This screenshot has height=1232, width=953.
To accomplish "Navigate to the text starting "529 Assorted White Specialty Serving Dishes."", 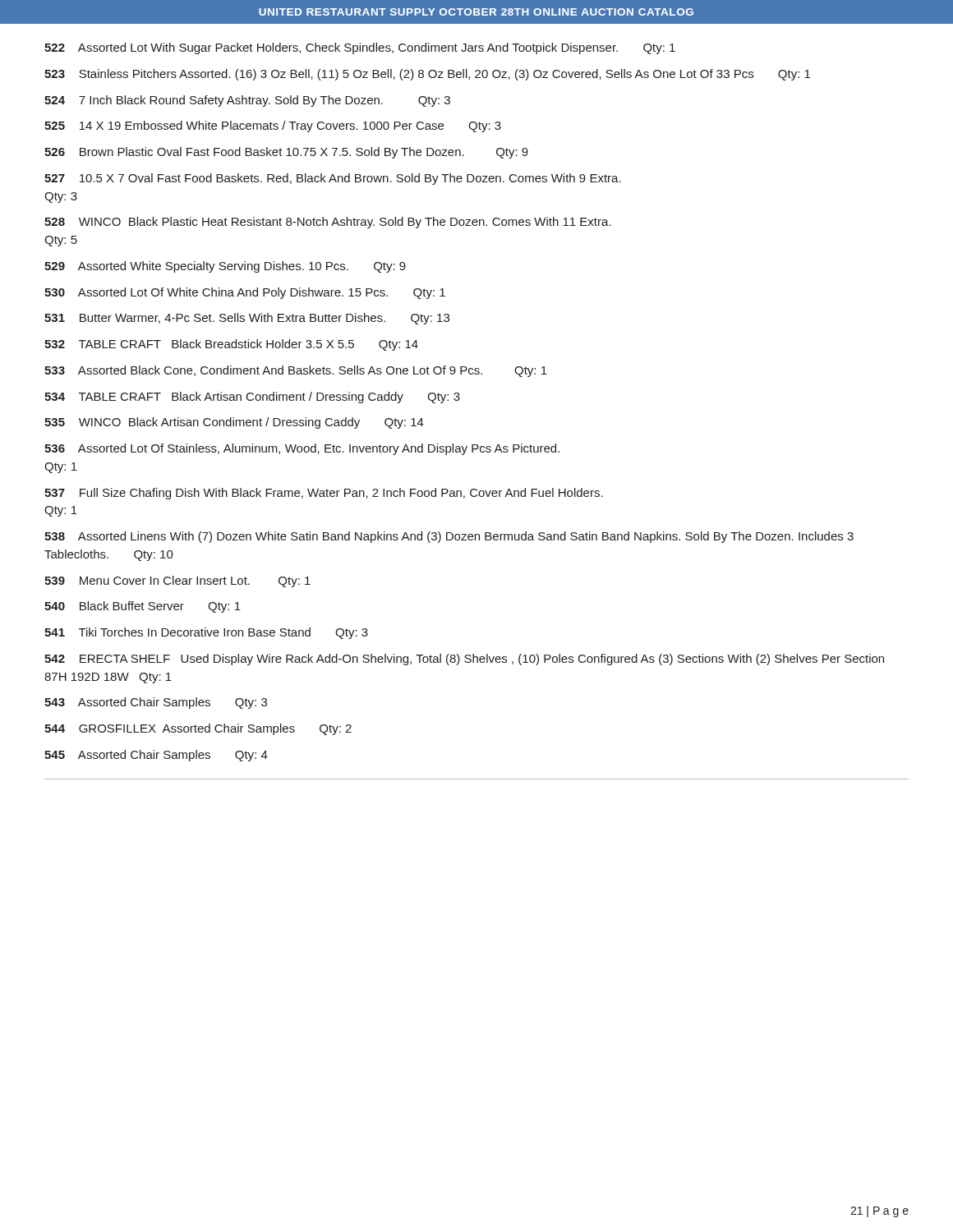I will (225, 265).
